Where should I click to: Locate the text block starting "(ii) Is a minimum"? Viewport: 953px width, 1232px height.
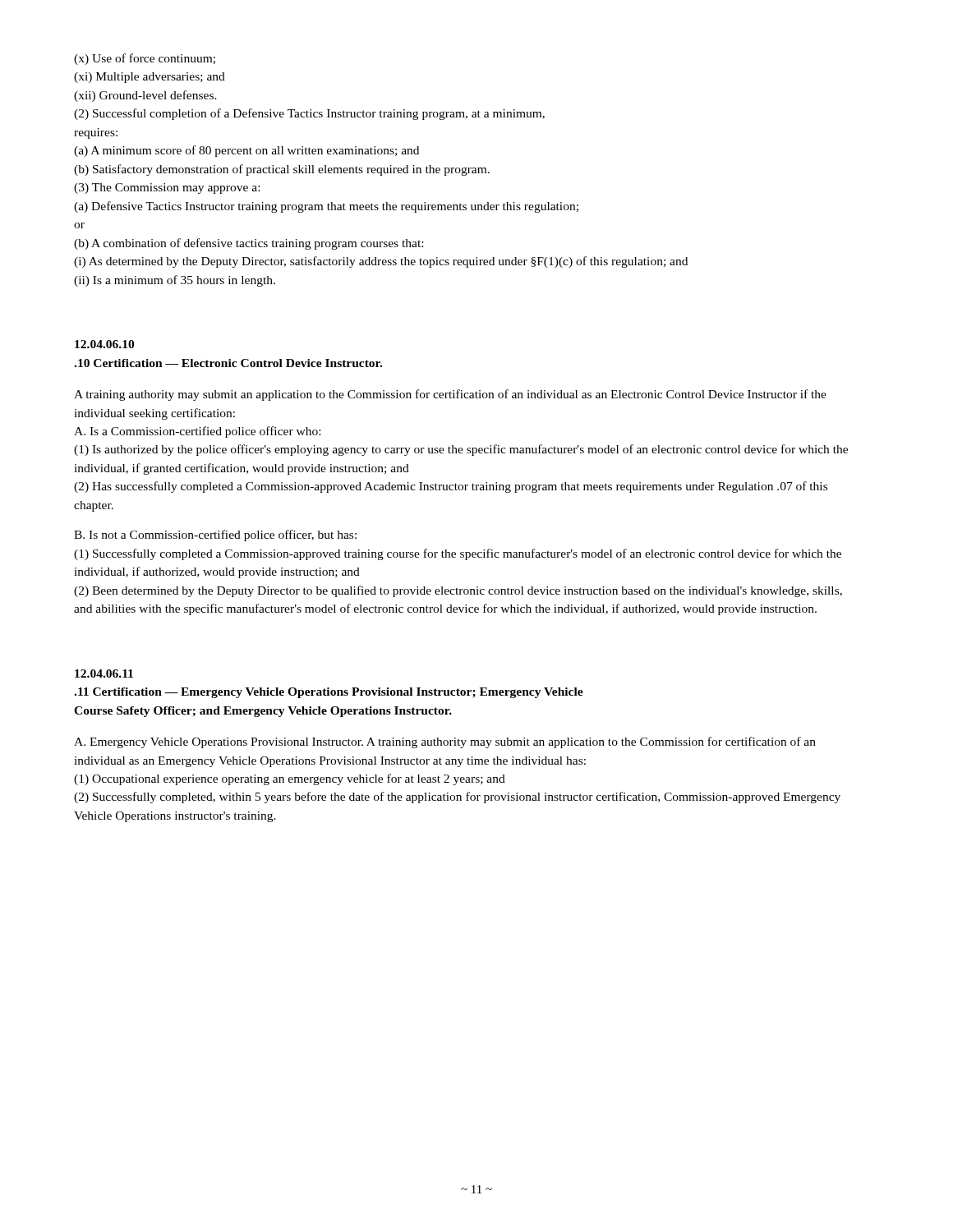point(175,279)
